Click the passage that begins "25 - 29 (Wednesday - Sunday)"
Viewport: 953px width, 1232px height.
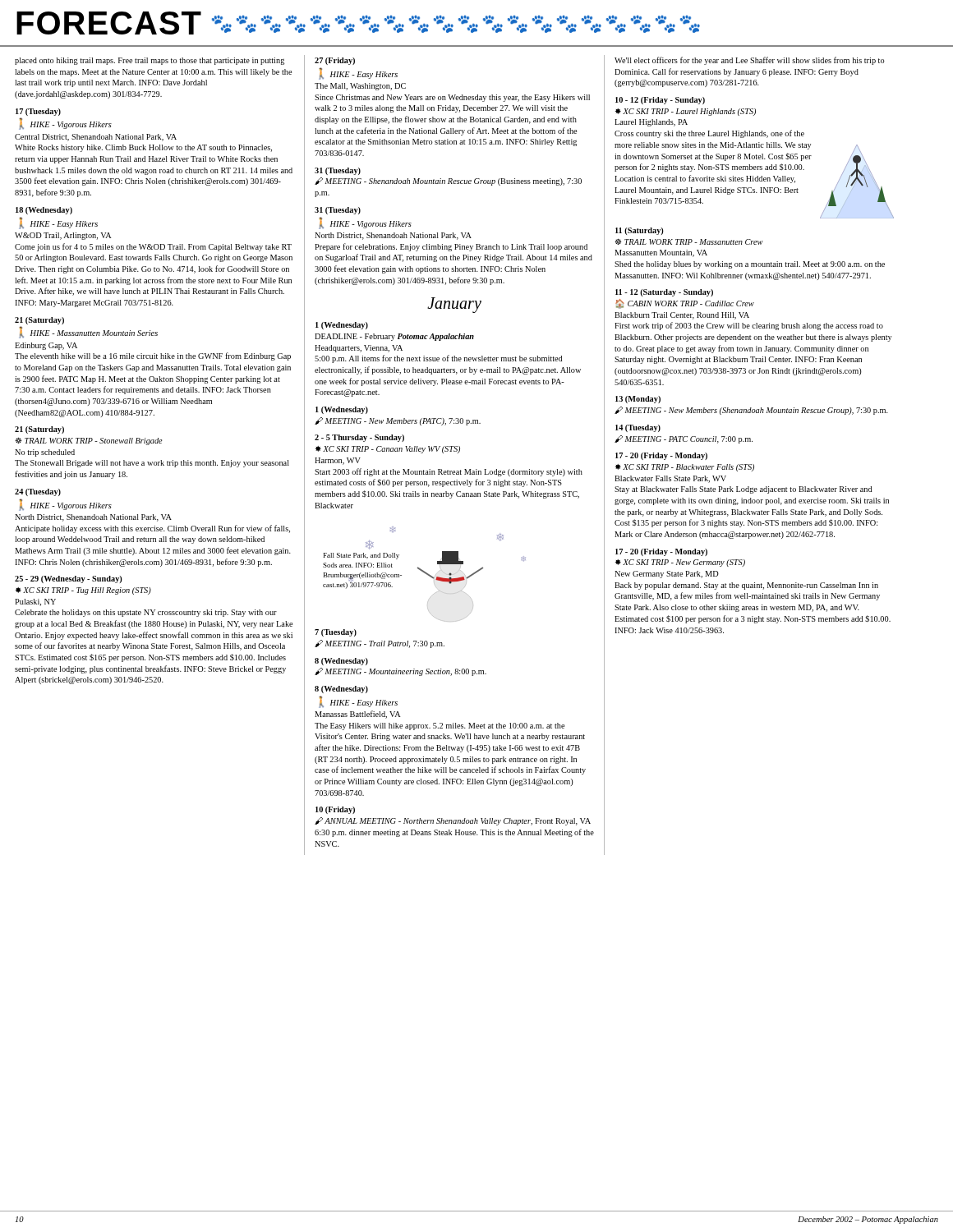coord(154,629)
